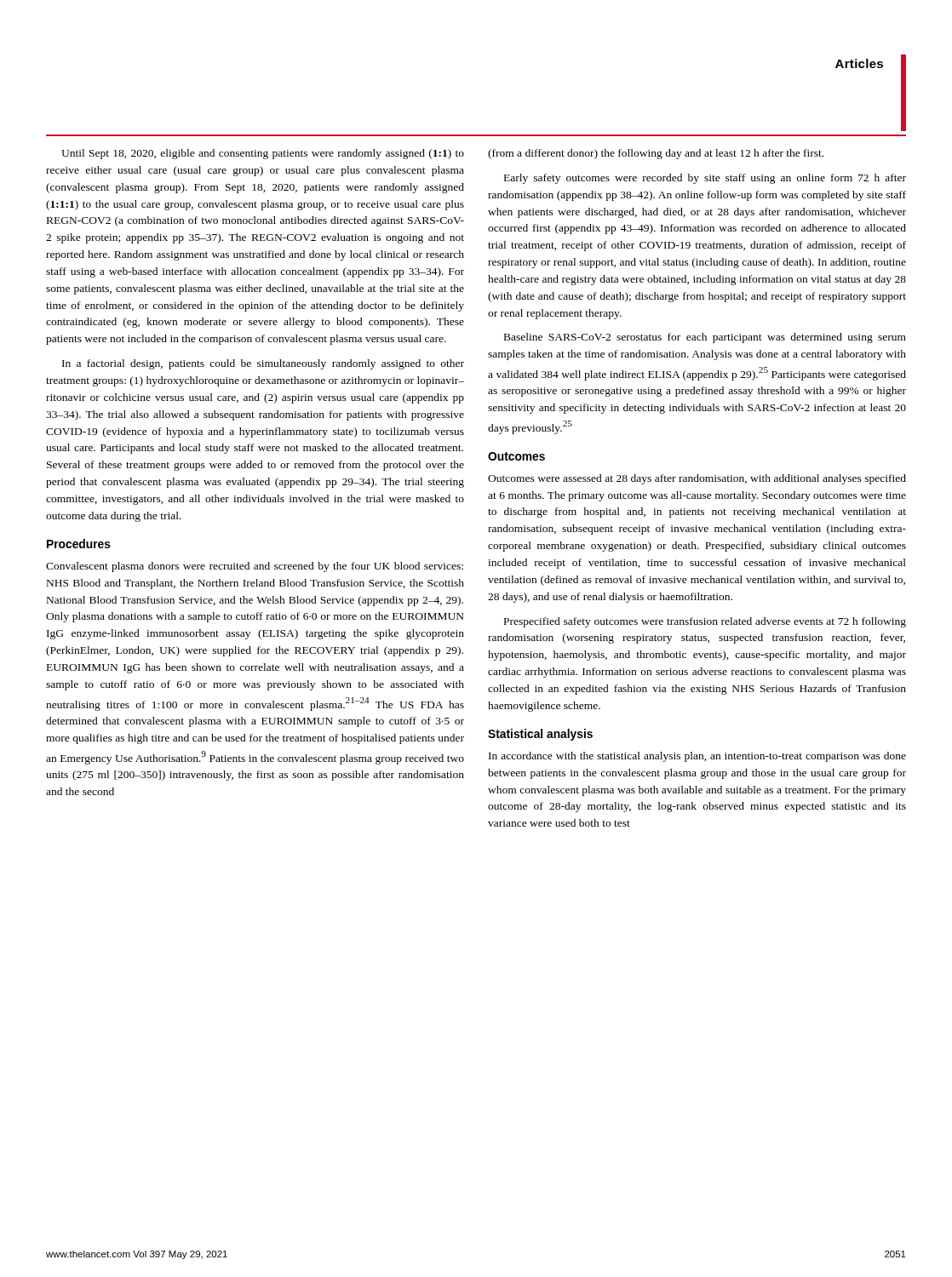Click on the block starting "Outcomes were assessed at 28 days after randomisation,"
This screenshot has height=1277, width=952.
tap(697, 537)
